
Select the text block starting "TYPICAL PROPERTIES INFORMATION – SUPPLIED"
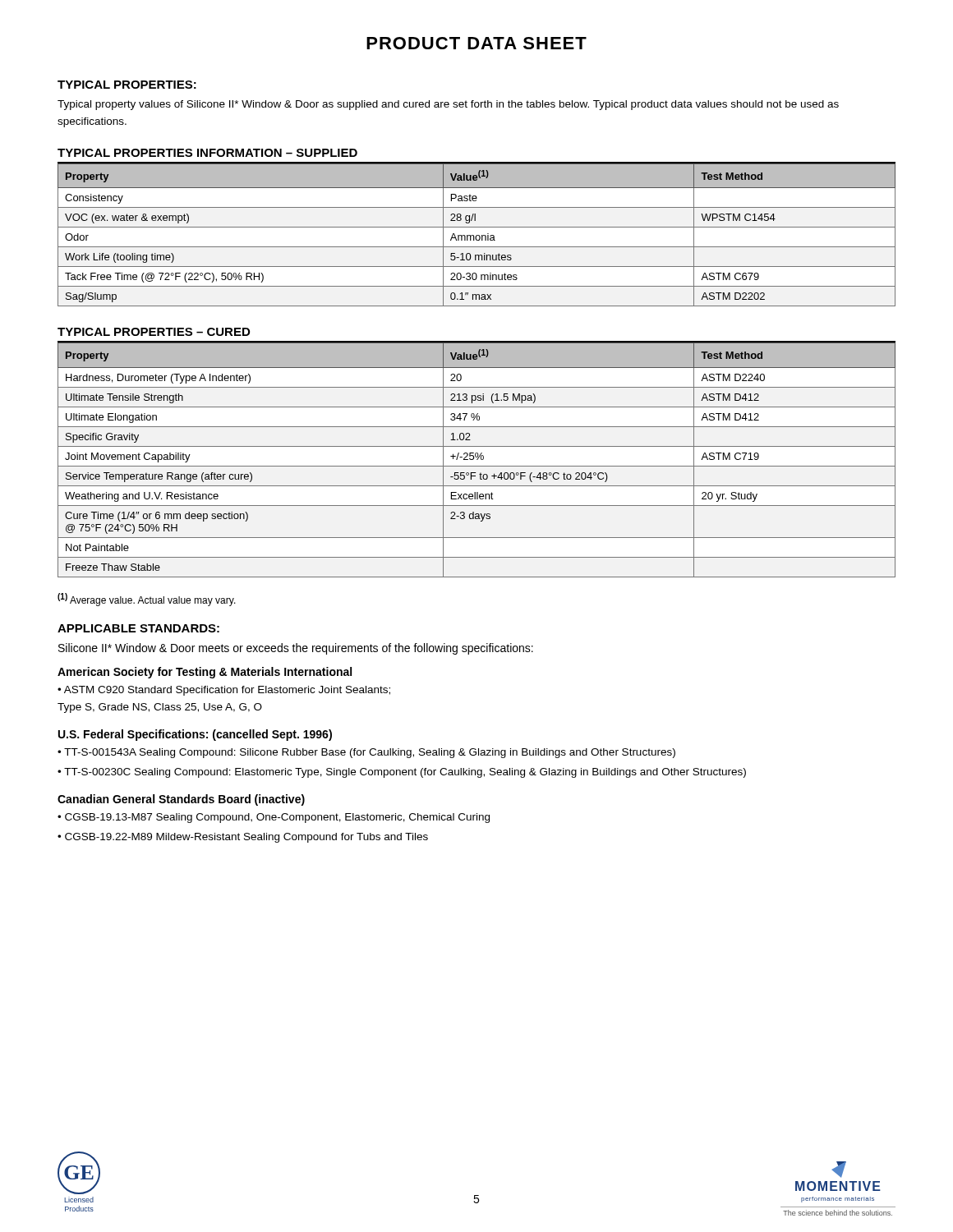208,152
